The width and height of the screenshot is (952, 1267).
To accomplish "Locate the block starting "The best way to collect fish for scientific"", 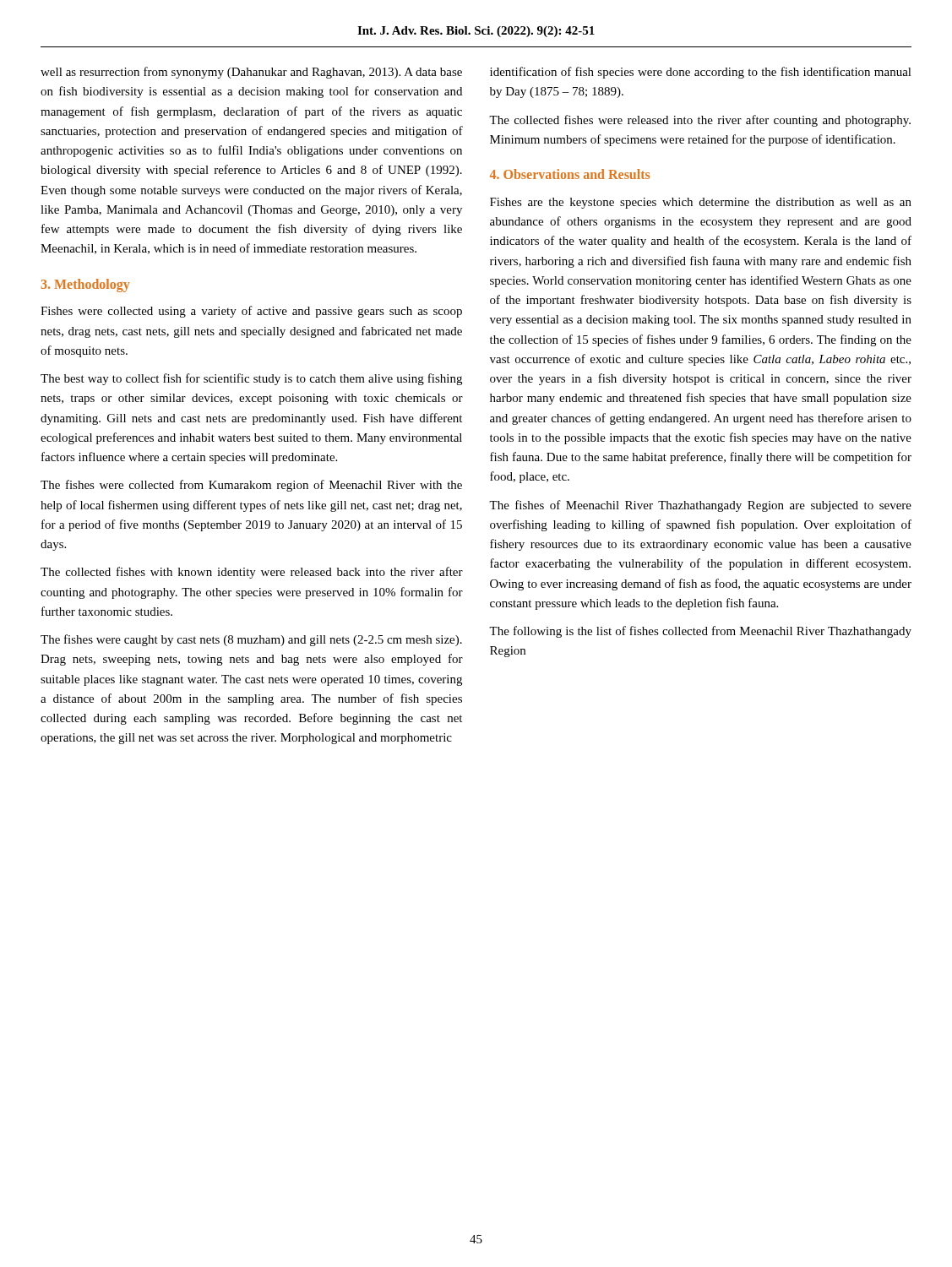I will tap(252, 418).
